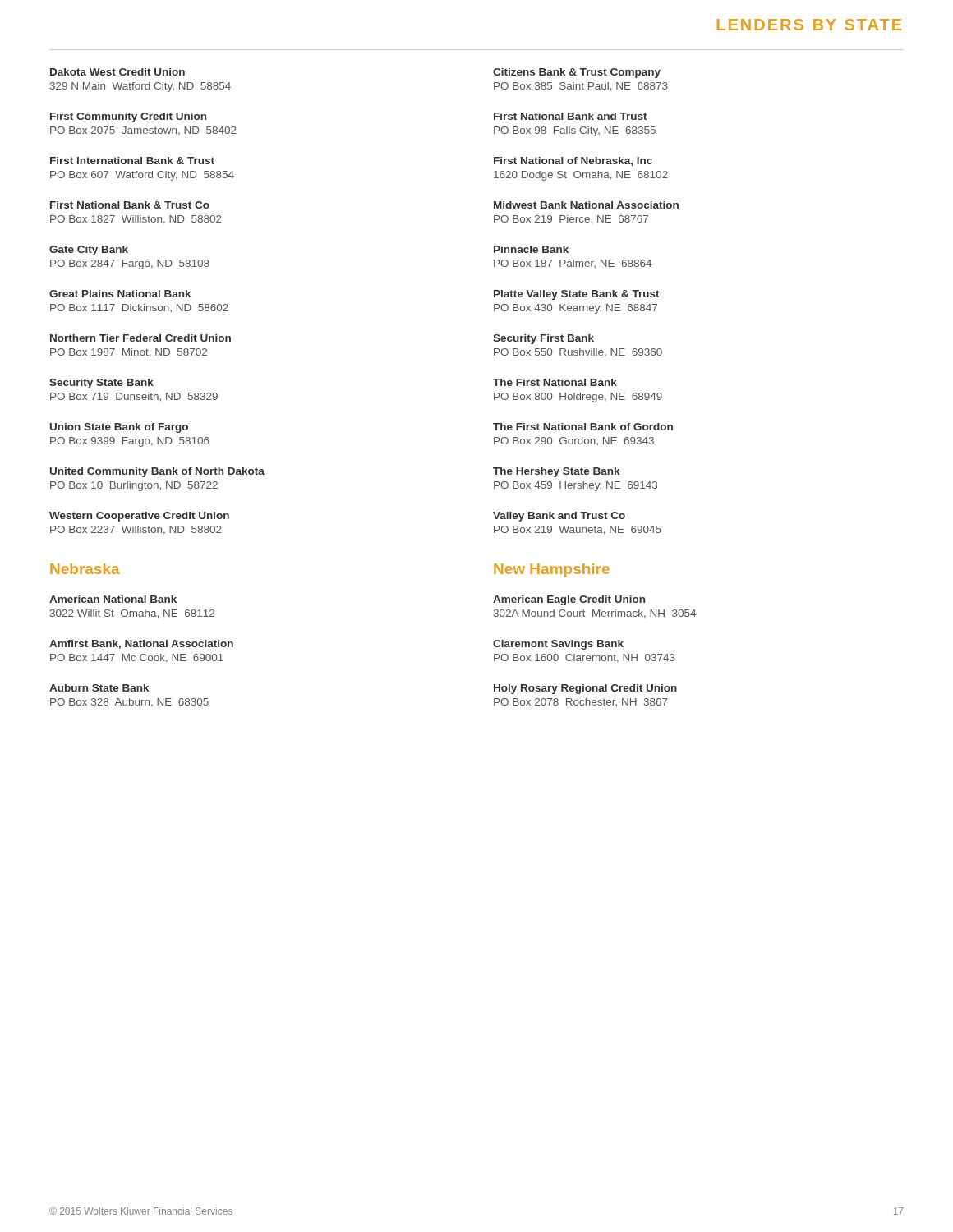
Task: Where is the passage that starts "Midwest Bank National Association PO Box 219 Pierce,"?
Action: click(586, 205)
